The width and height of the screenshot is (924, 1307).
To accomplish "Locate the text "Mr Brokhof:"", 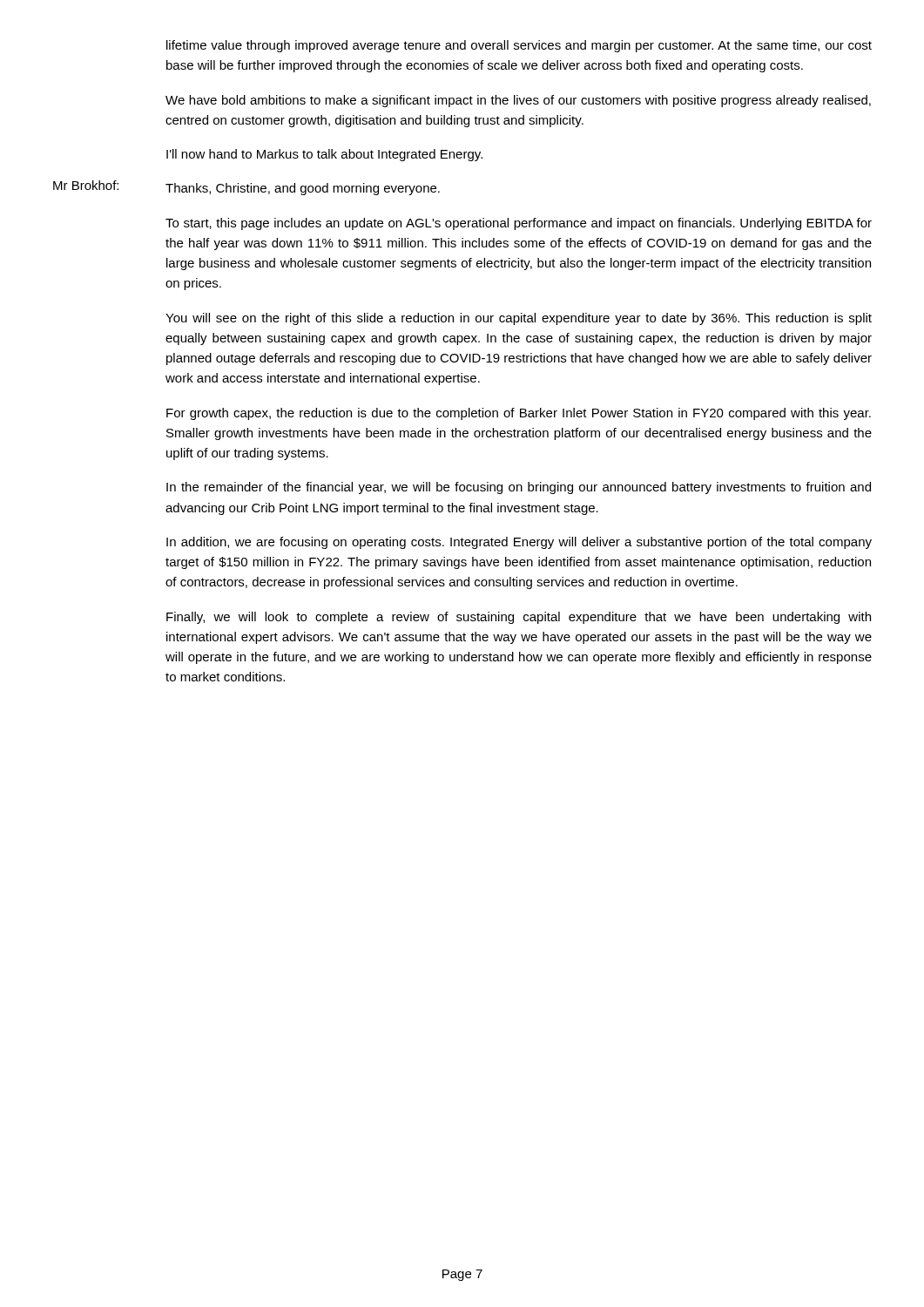I will (x=86, y=185).
